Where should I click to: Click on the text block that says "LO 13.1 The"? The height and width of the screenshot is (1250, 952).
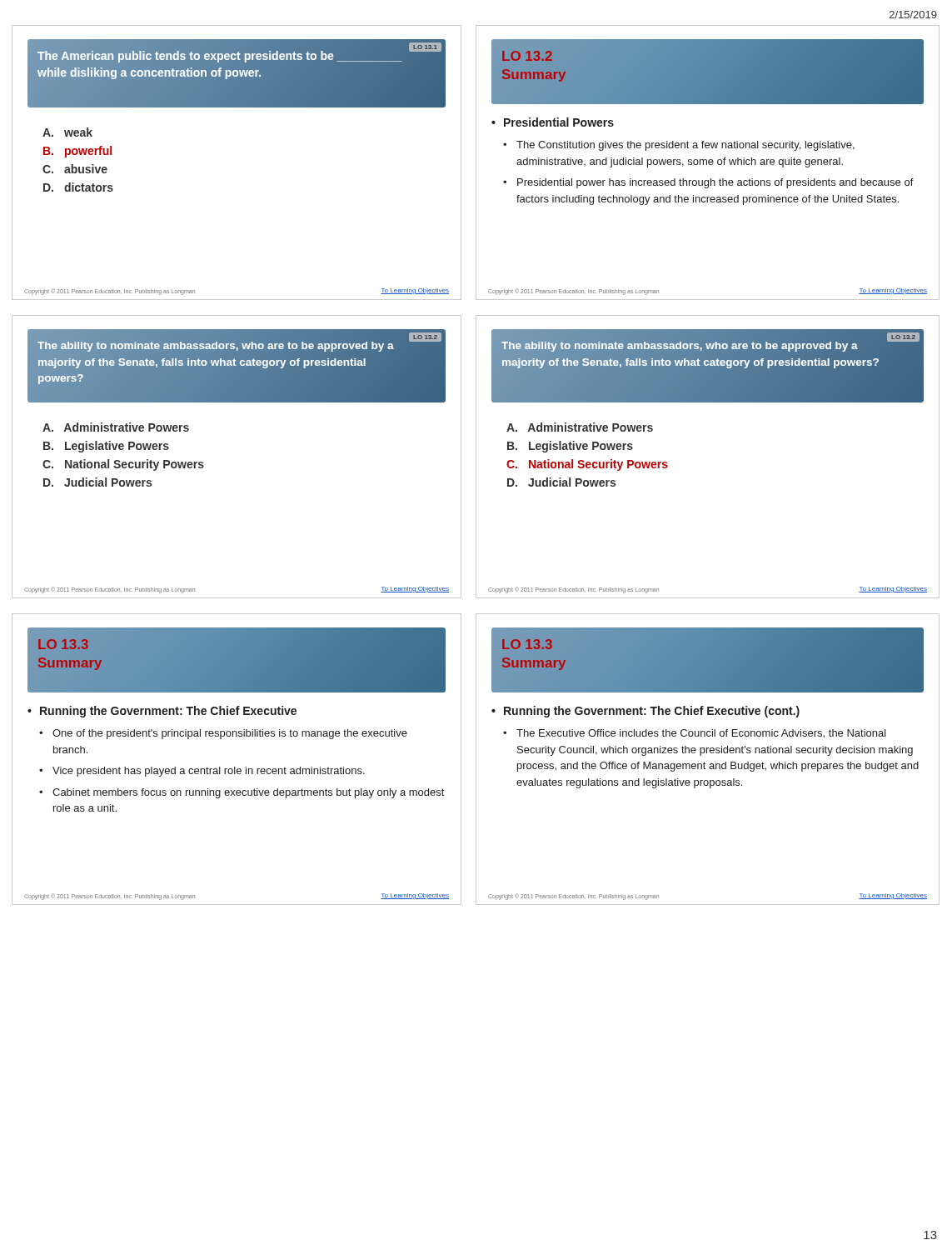pos(237,73)
